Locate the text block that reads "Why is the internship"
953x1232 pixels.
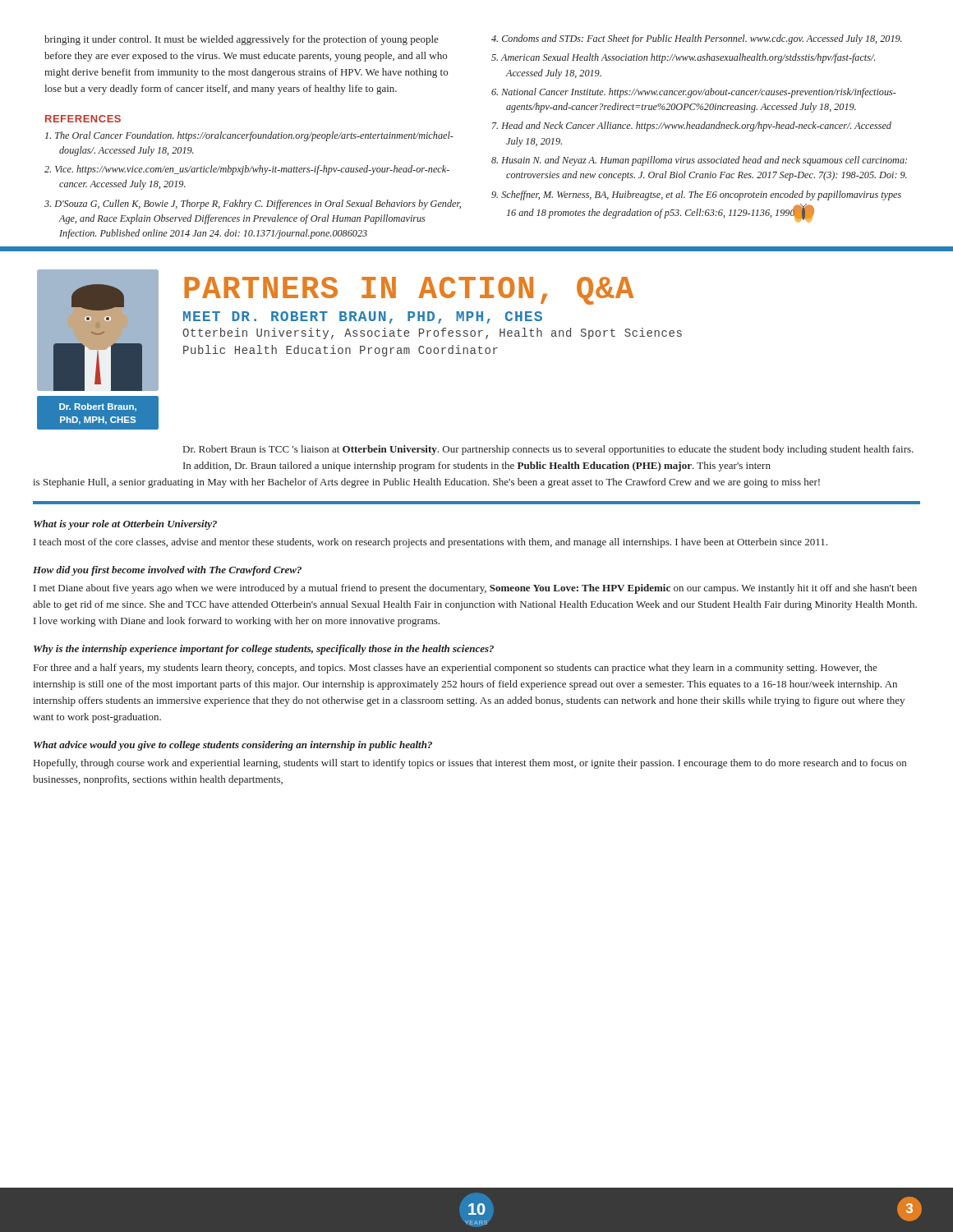coord(476,683)
